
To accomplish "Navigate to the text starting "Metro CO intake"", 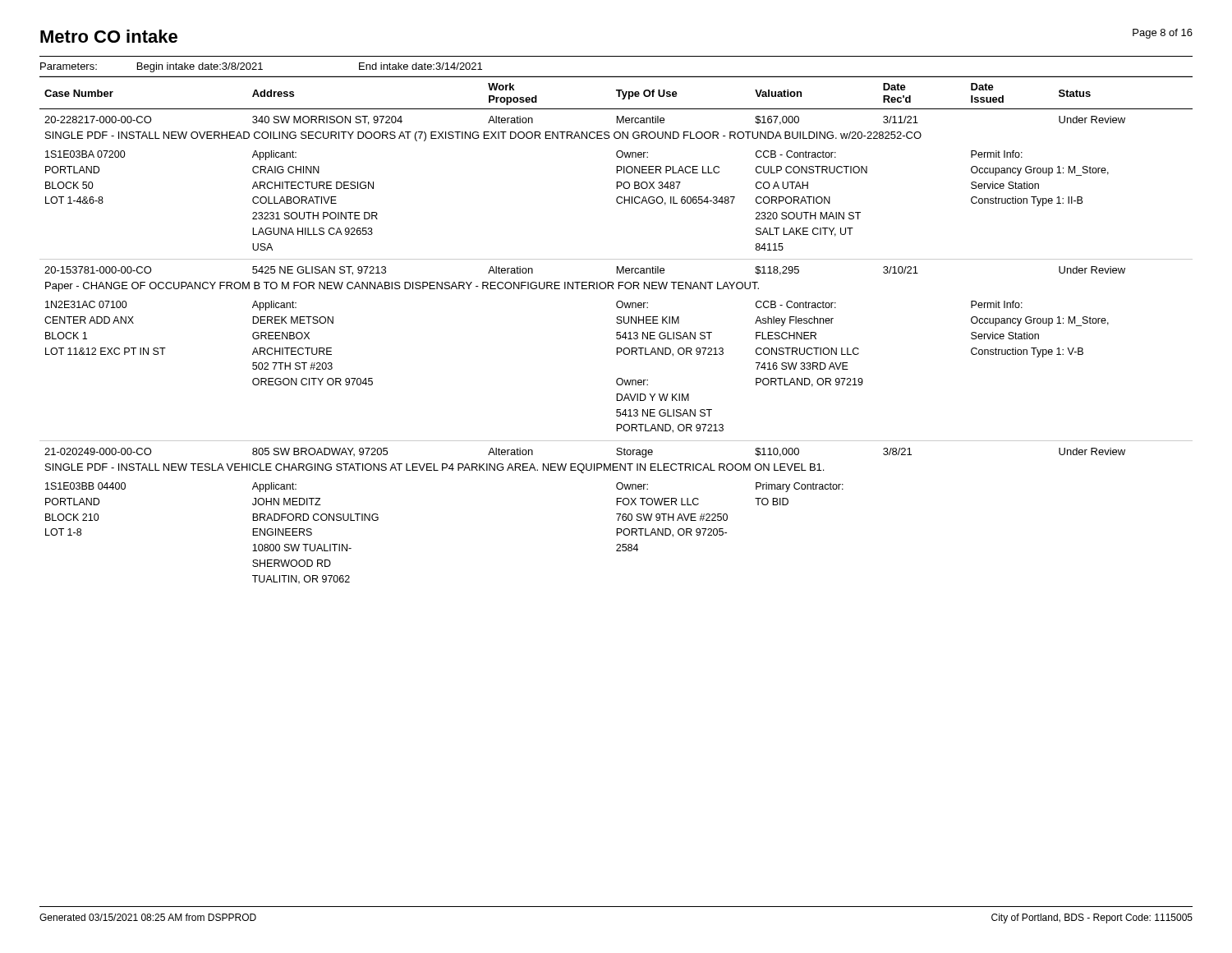I will point(109,37).
